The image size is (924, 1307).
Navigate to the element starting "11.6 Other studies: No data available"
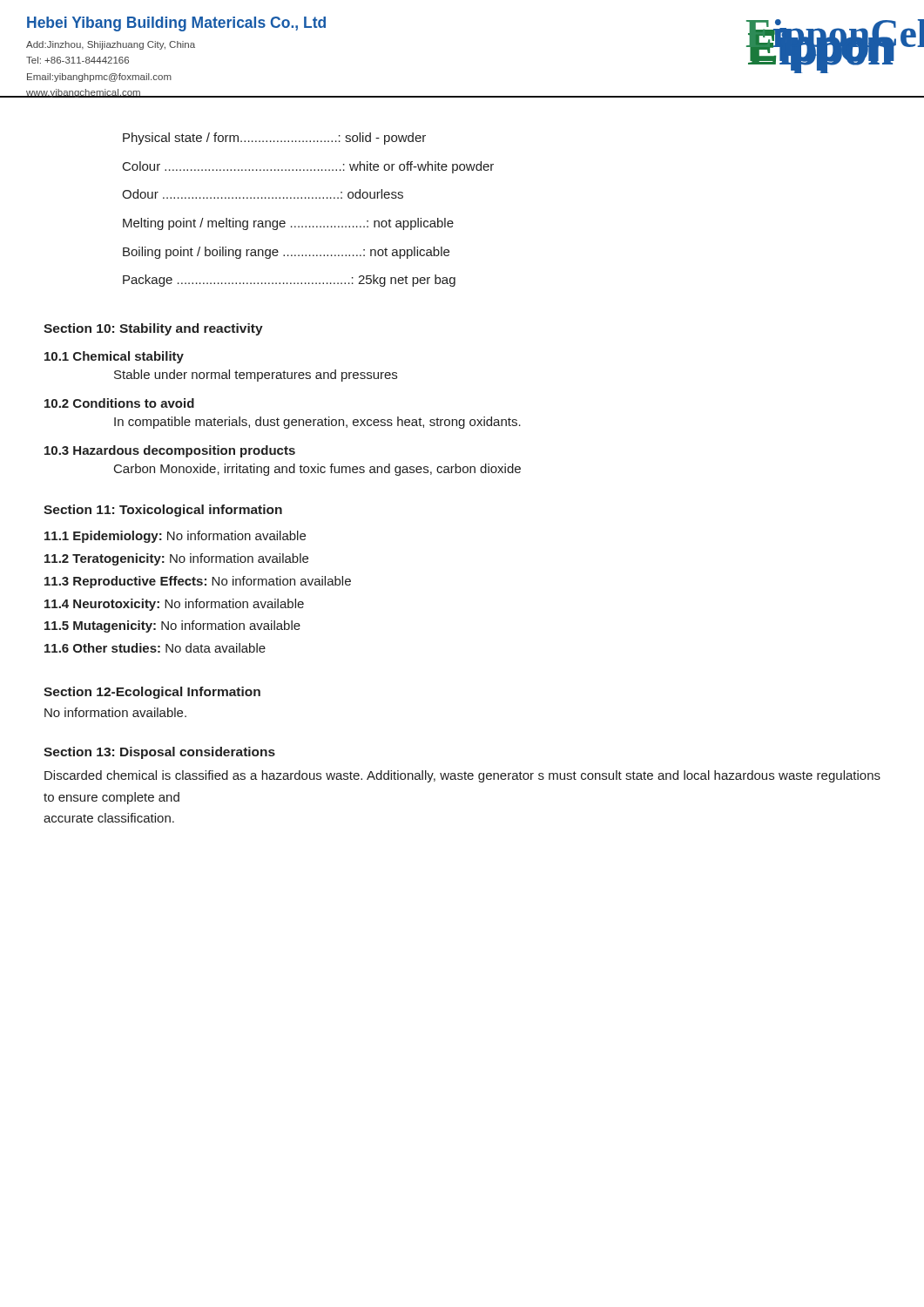[155, 648]
